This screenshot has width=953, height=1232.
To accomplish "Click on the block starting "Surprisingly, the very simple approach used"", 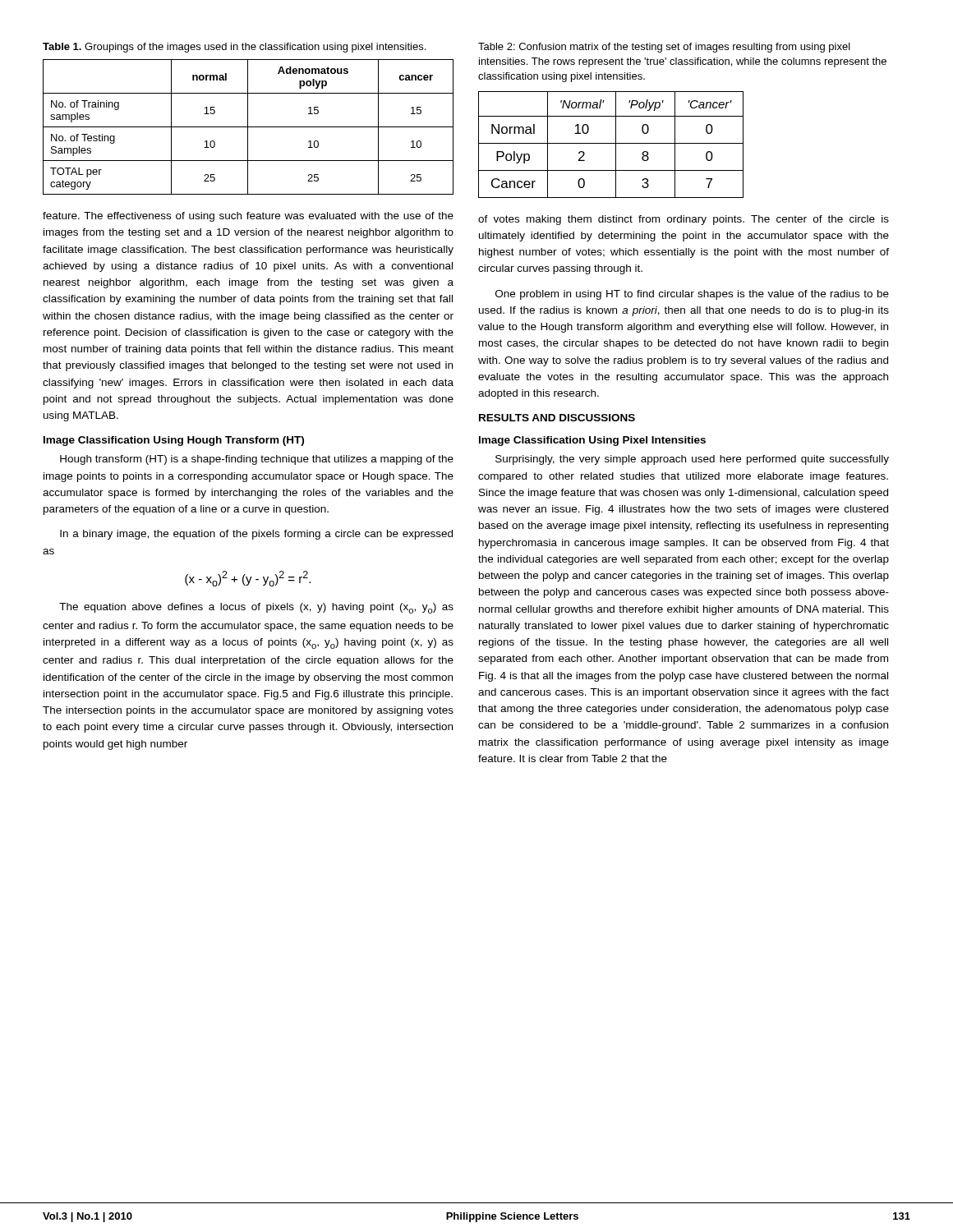I will point(684,609).
